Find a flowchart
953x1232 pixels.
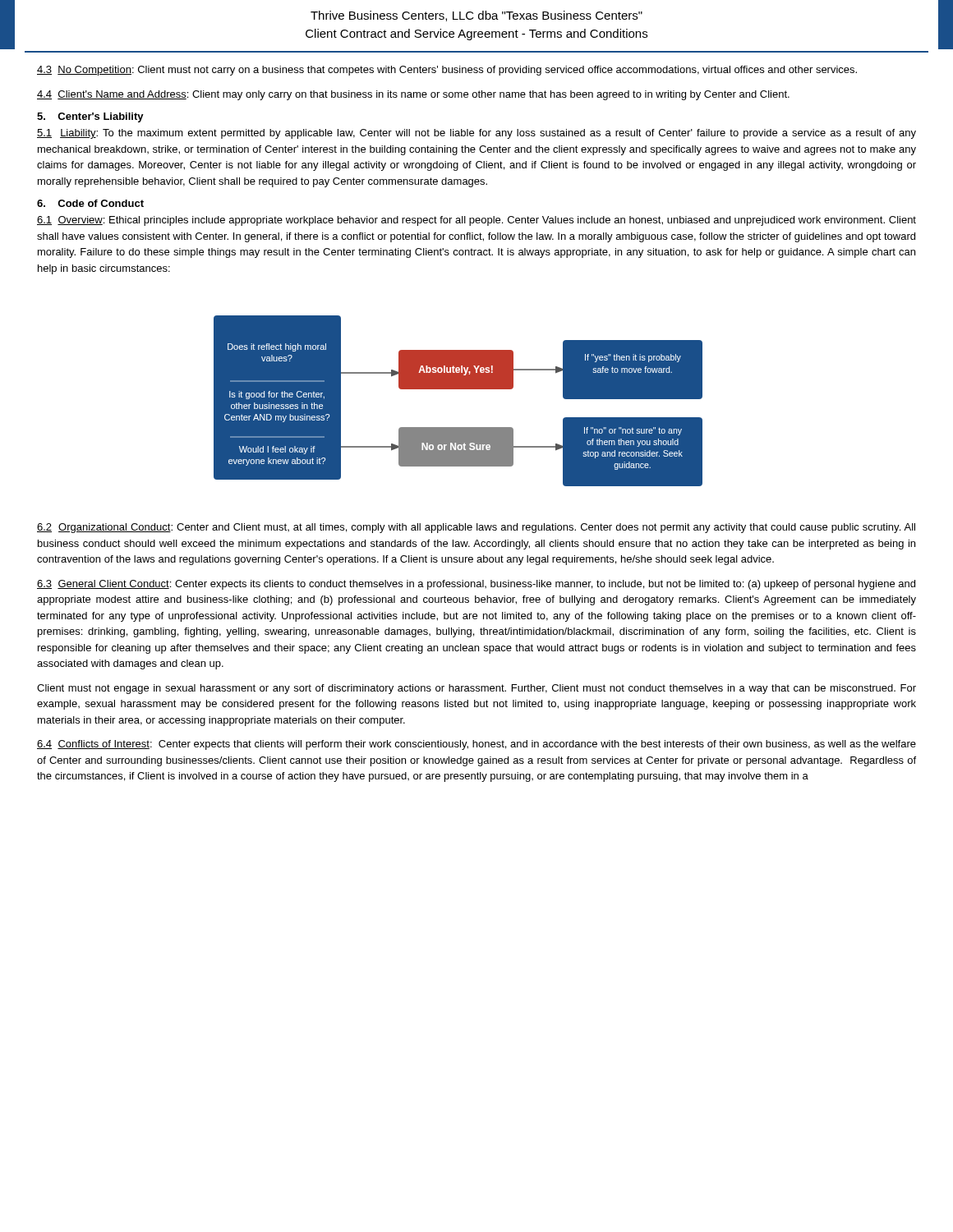pyautogui.click(x=476, y=398)
